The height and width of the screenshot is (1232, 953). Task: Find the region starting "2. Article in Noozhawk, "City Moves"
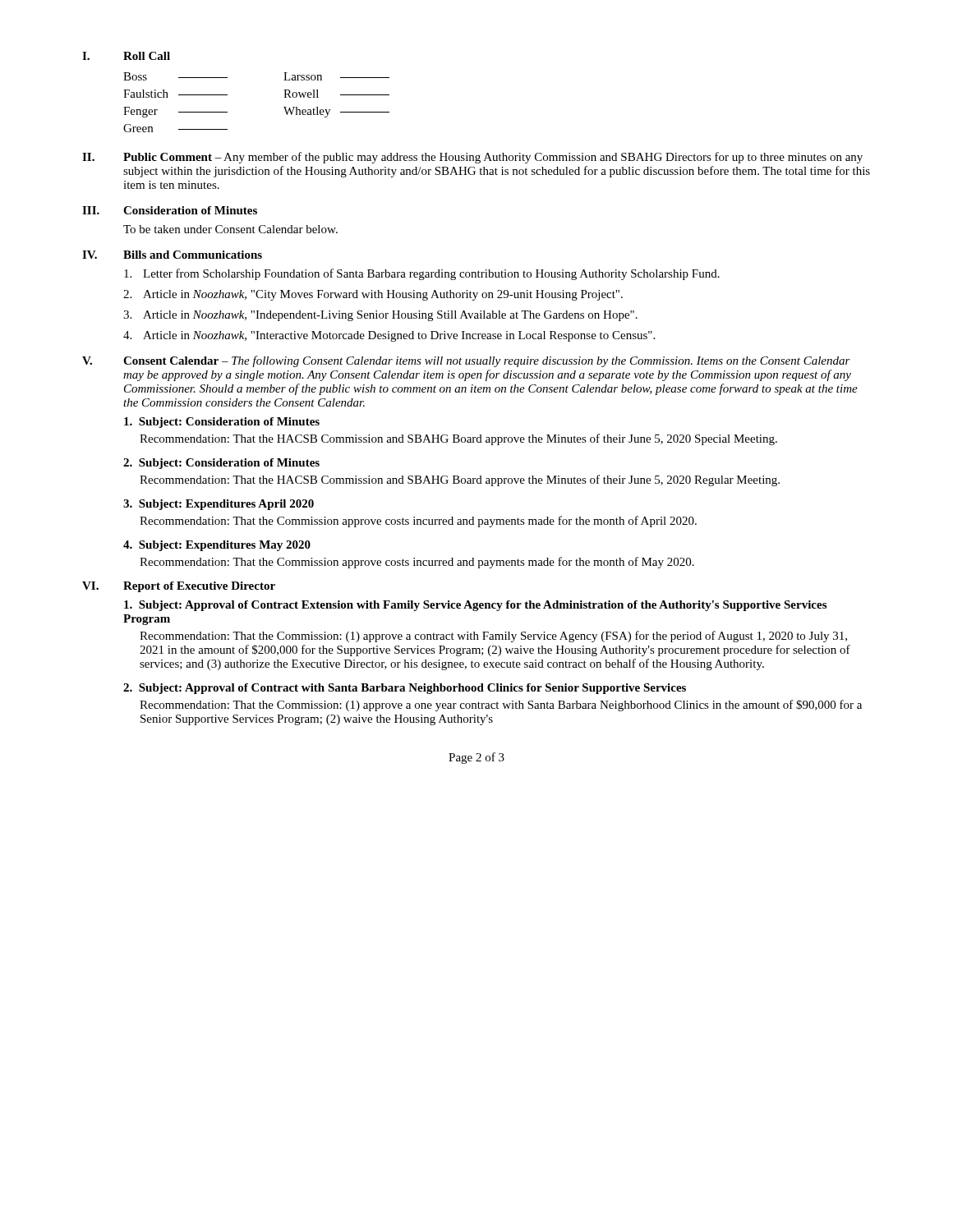(373, 294)
